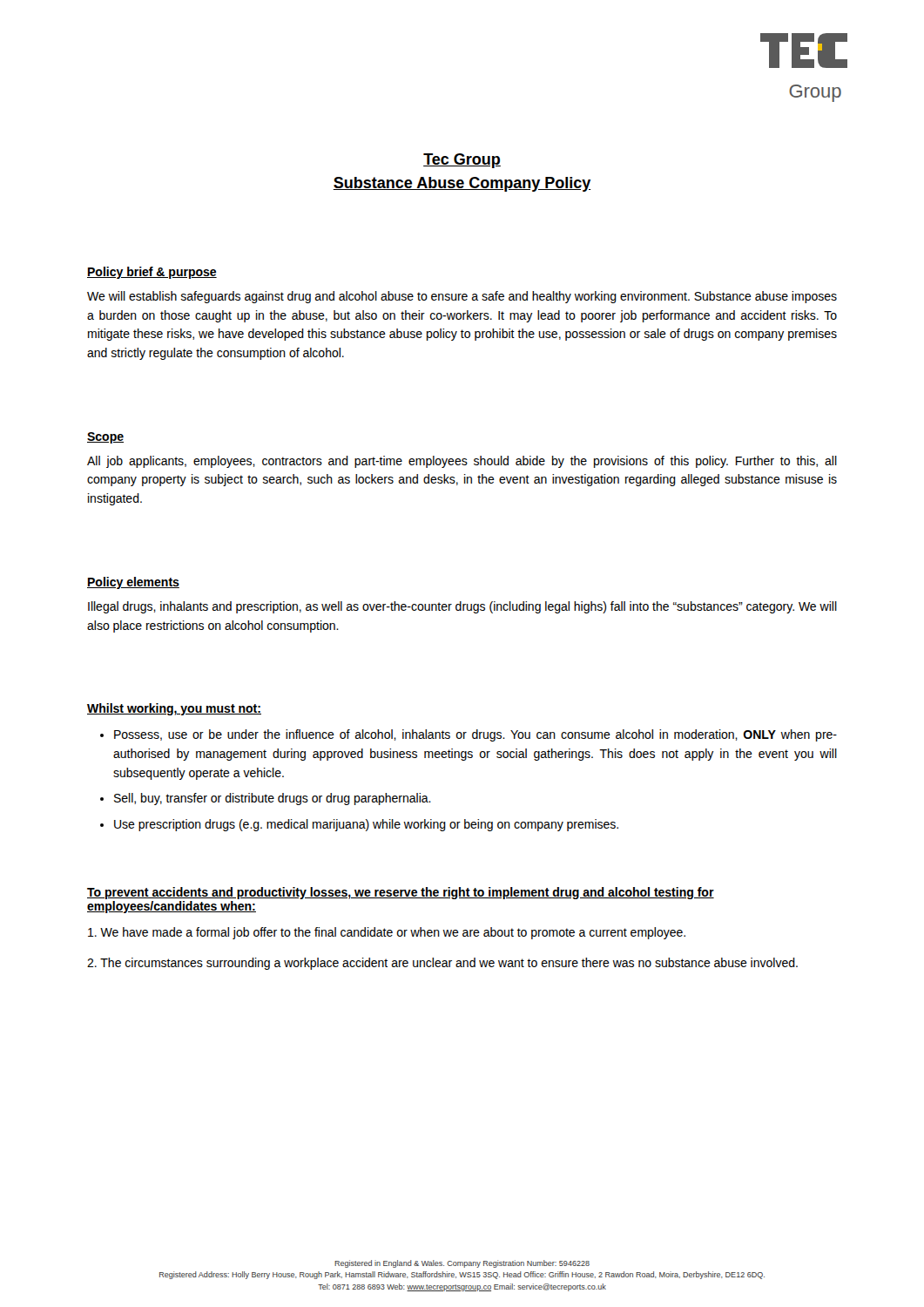Point to the element starting "The circumstances surrounding a workplace accident are"
The image size is (924, 1307).
pyautogui.click(x=443, y=963)
